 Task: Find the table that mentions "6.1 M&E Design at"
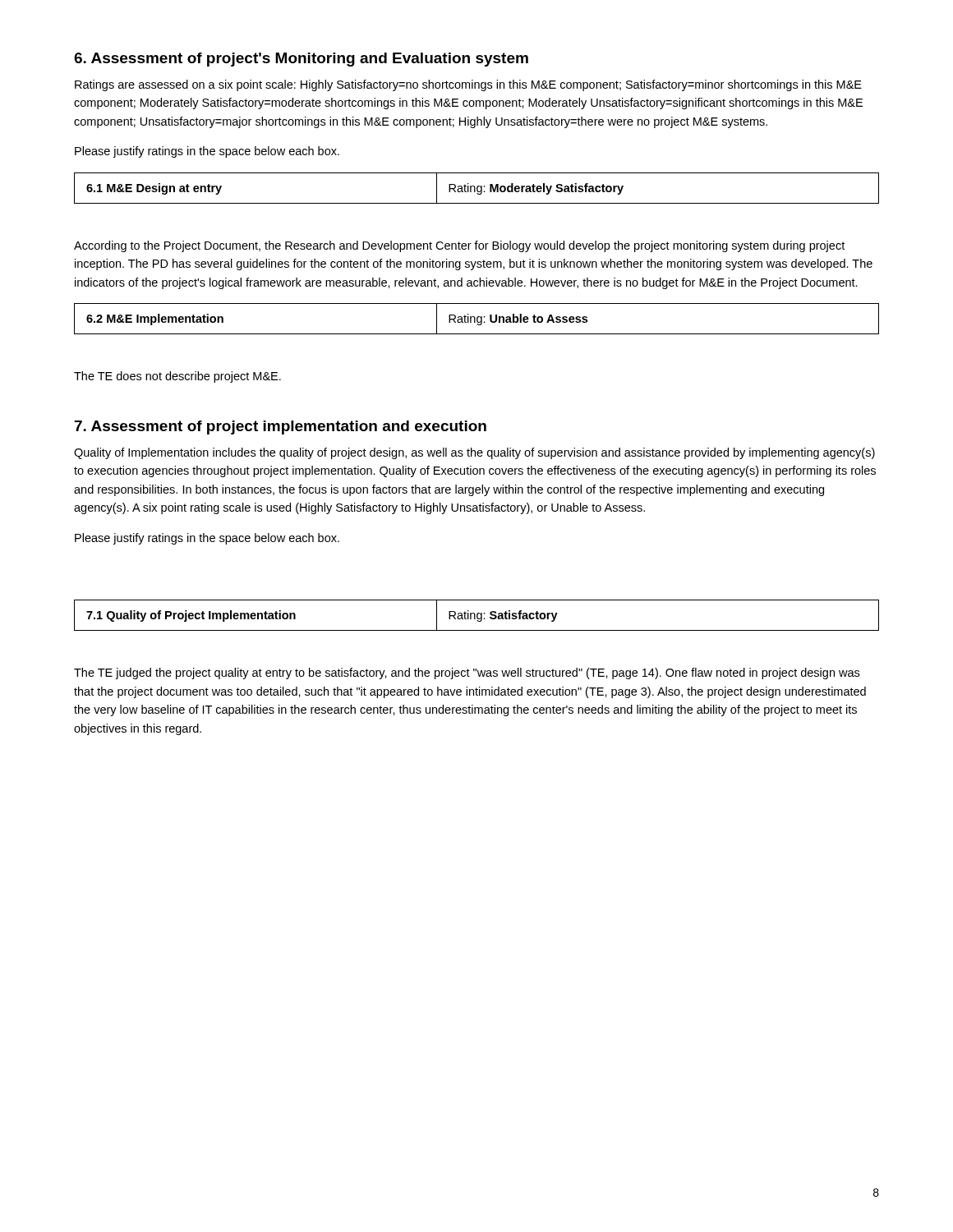[x=476, y=188]
